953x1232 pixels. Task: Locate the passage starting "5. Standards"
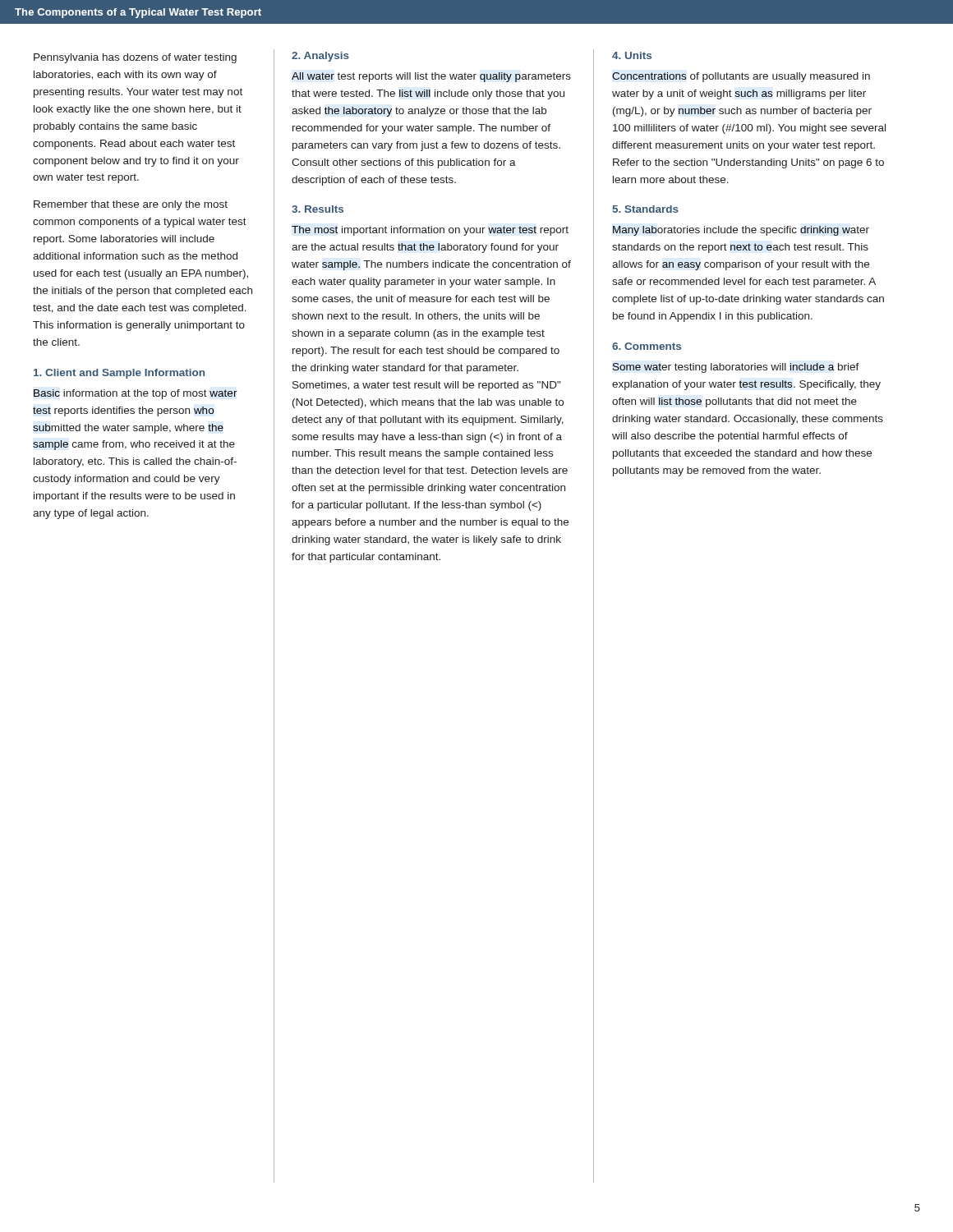point(645,209)
